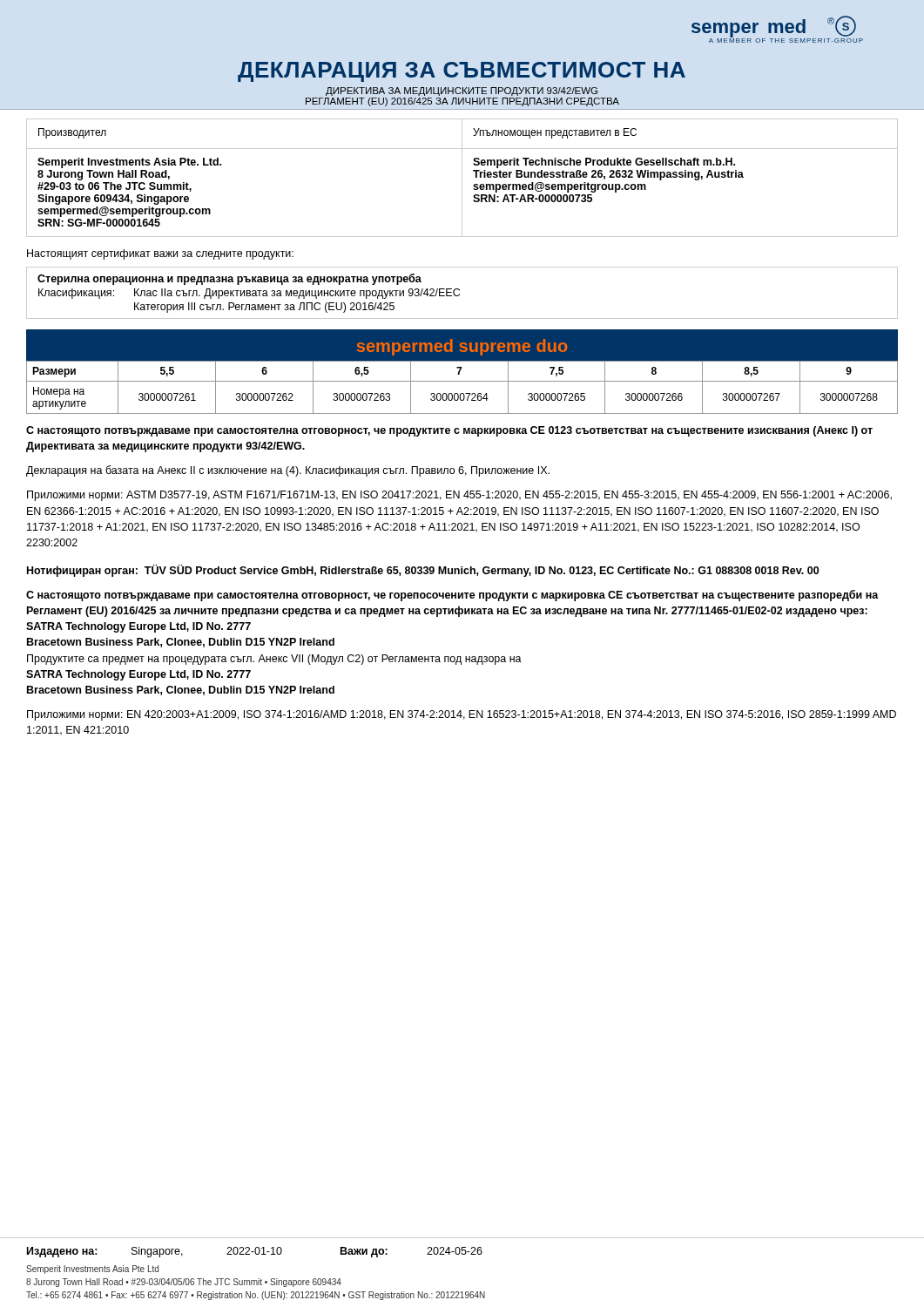
Task: Select the section header that says "ДИРЕКТИВА ЗА МЕДИЦИНСКИТЕ"
Action: coord(462,96)
